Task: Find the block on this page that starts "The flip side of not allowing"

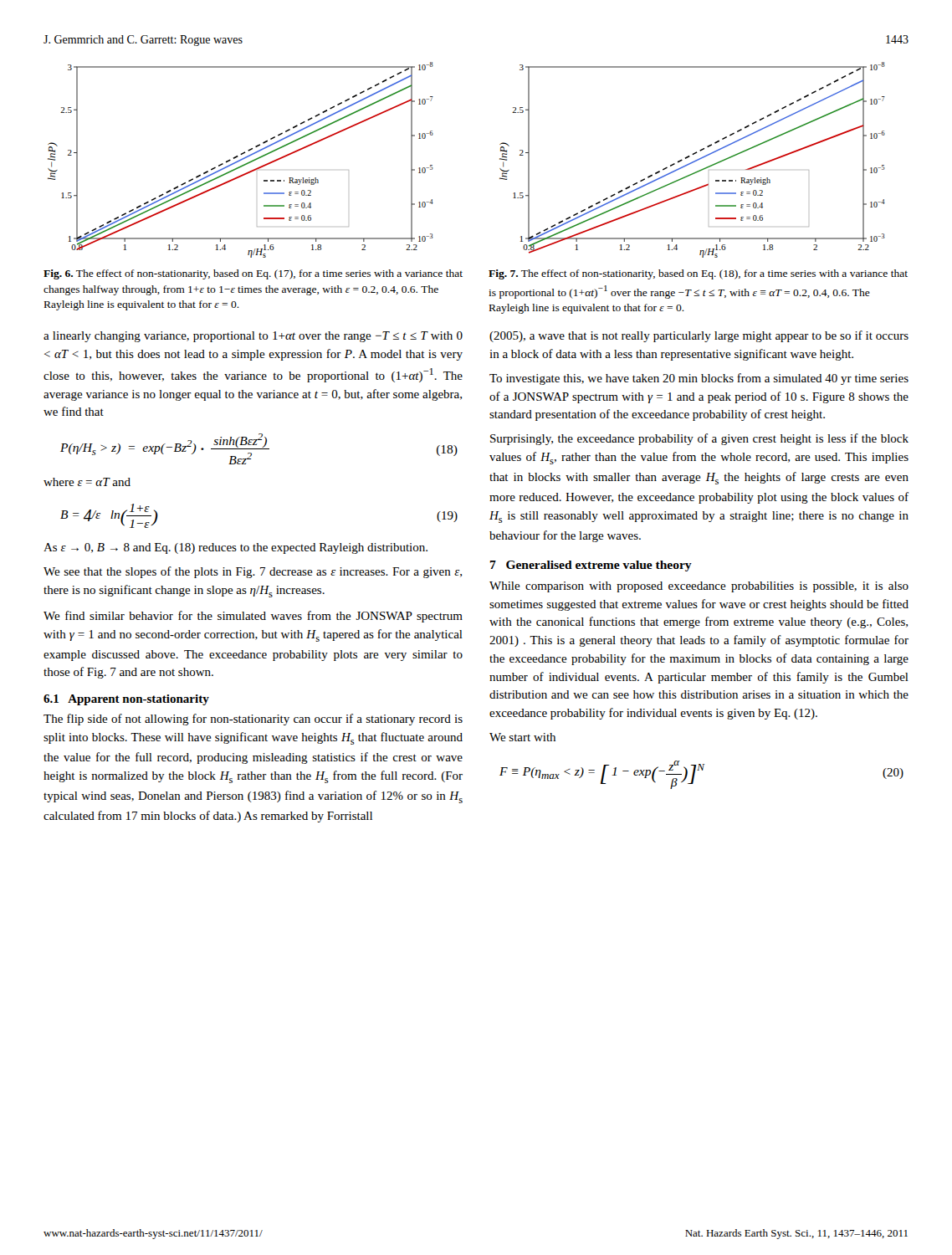Action: coord(253,767)
